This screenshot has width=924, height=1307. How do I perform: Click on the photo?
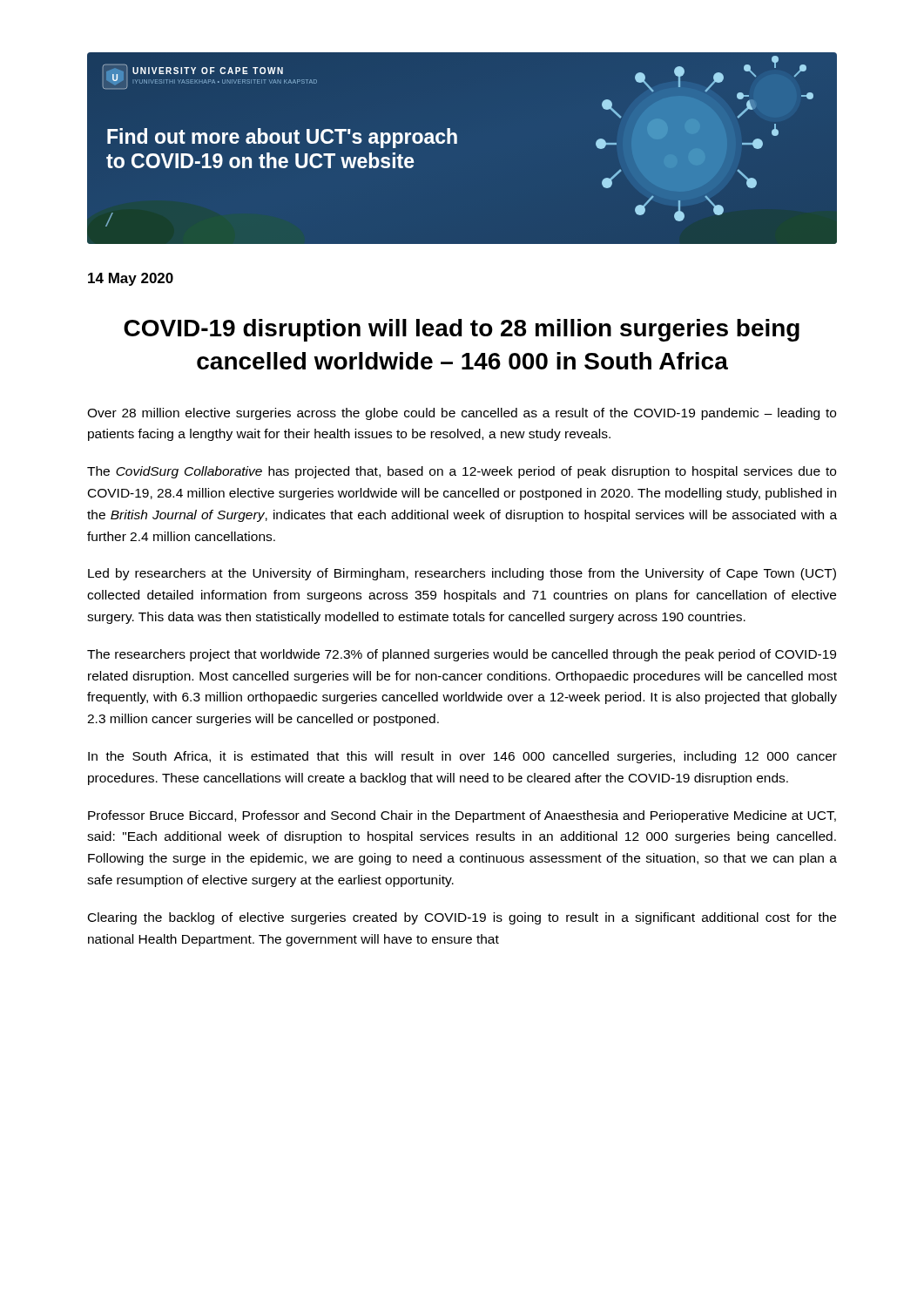[x=462, y=148]
